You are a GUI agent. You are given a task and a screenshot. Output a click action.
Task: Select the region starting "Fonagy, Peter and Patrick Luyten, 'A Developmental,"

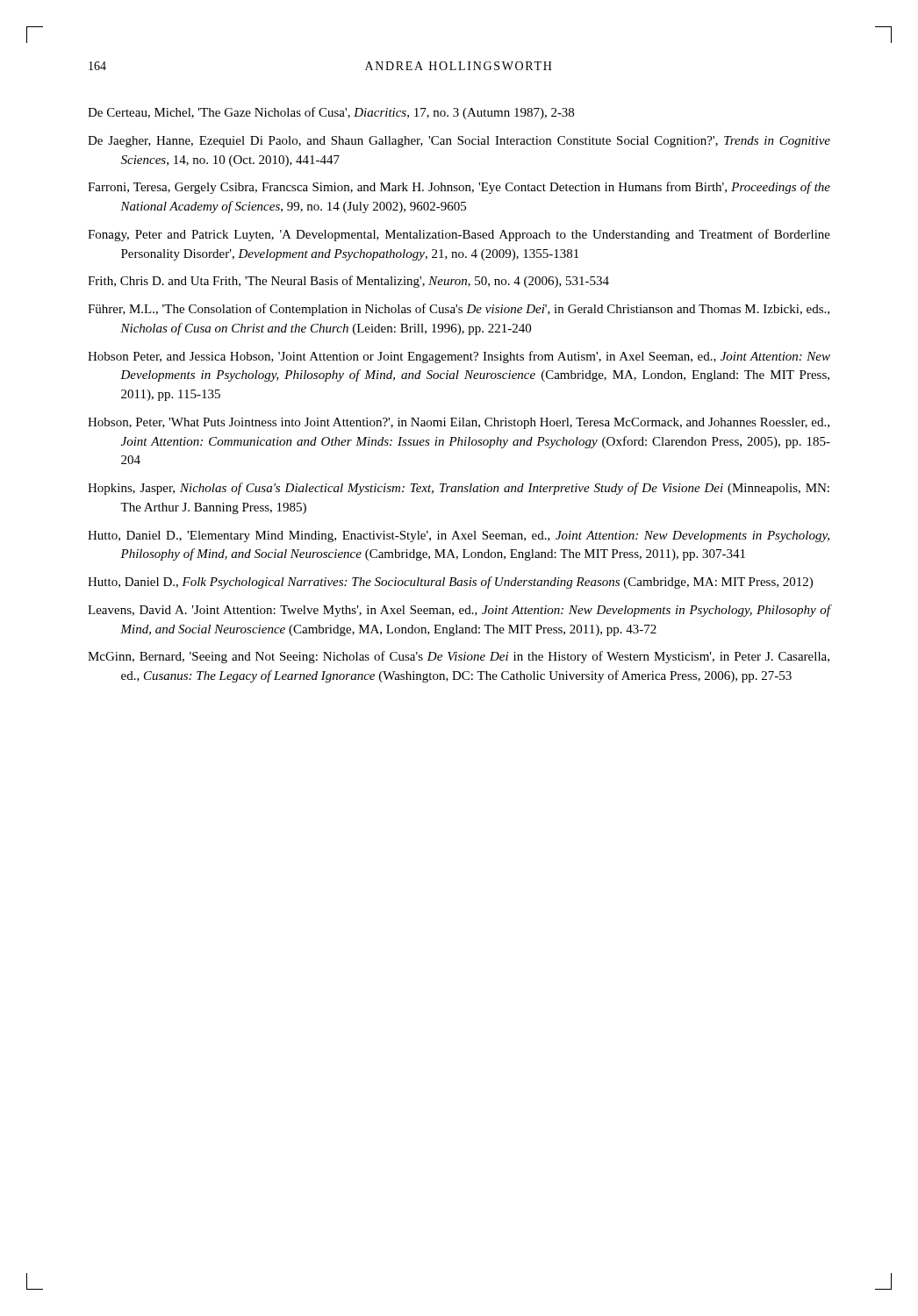(459, 244)
